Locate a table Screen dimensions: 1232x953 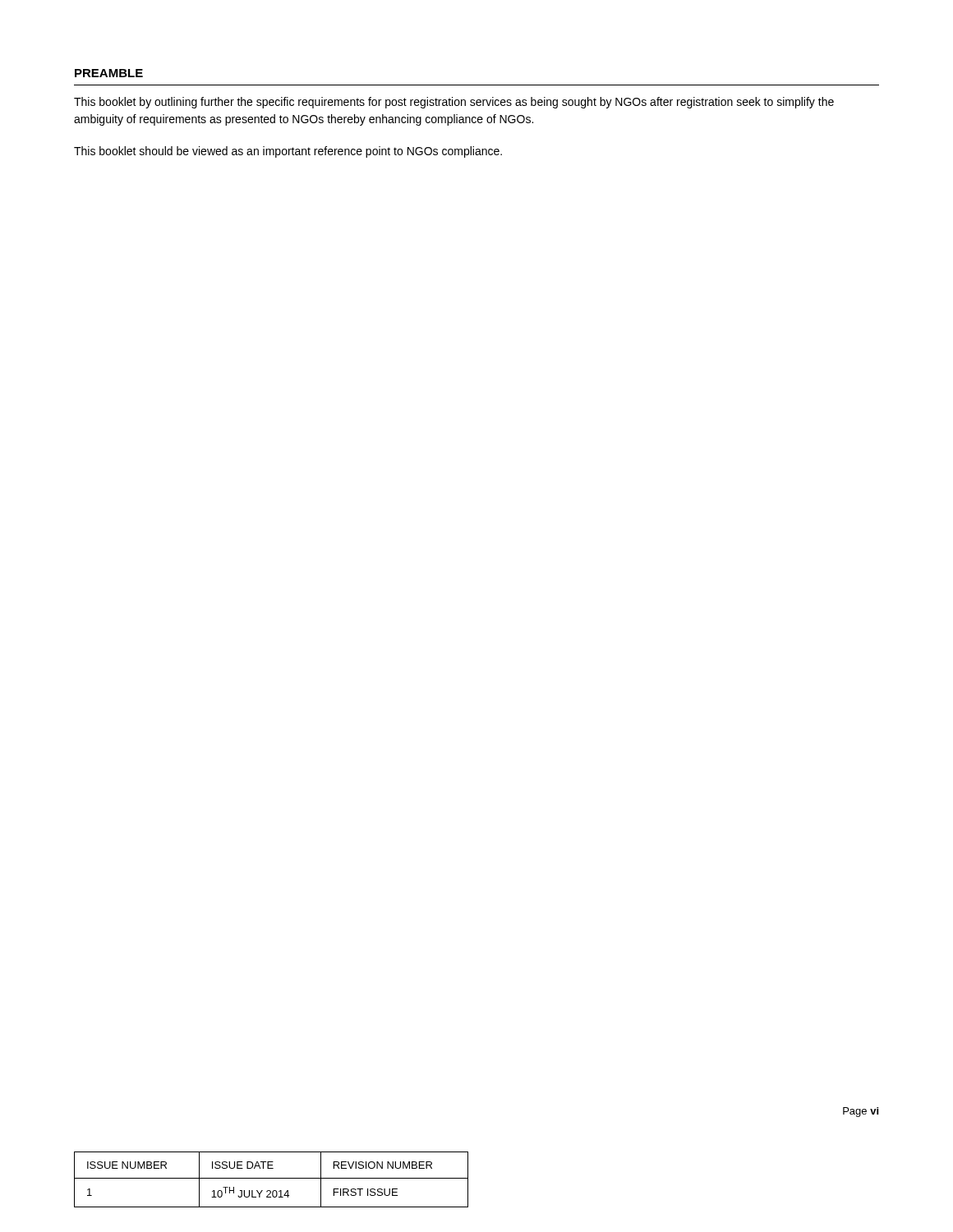point(476,1179)
